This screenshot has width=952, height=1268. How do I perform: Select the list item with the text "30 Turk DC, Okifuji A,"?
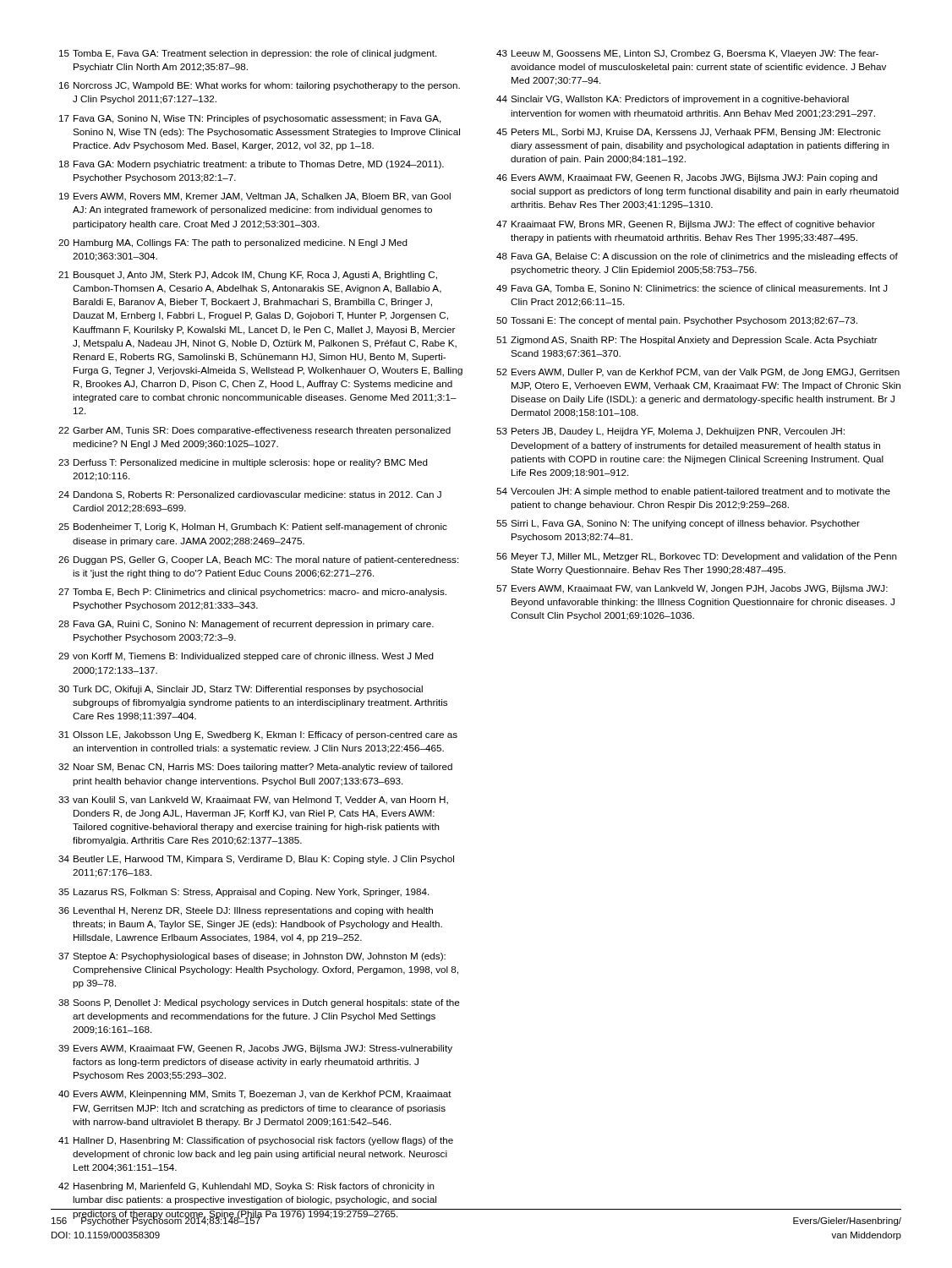pos(257,702)
